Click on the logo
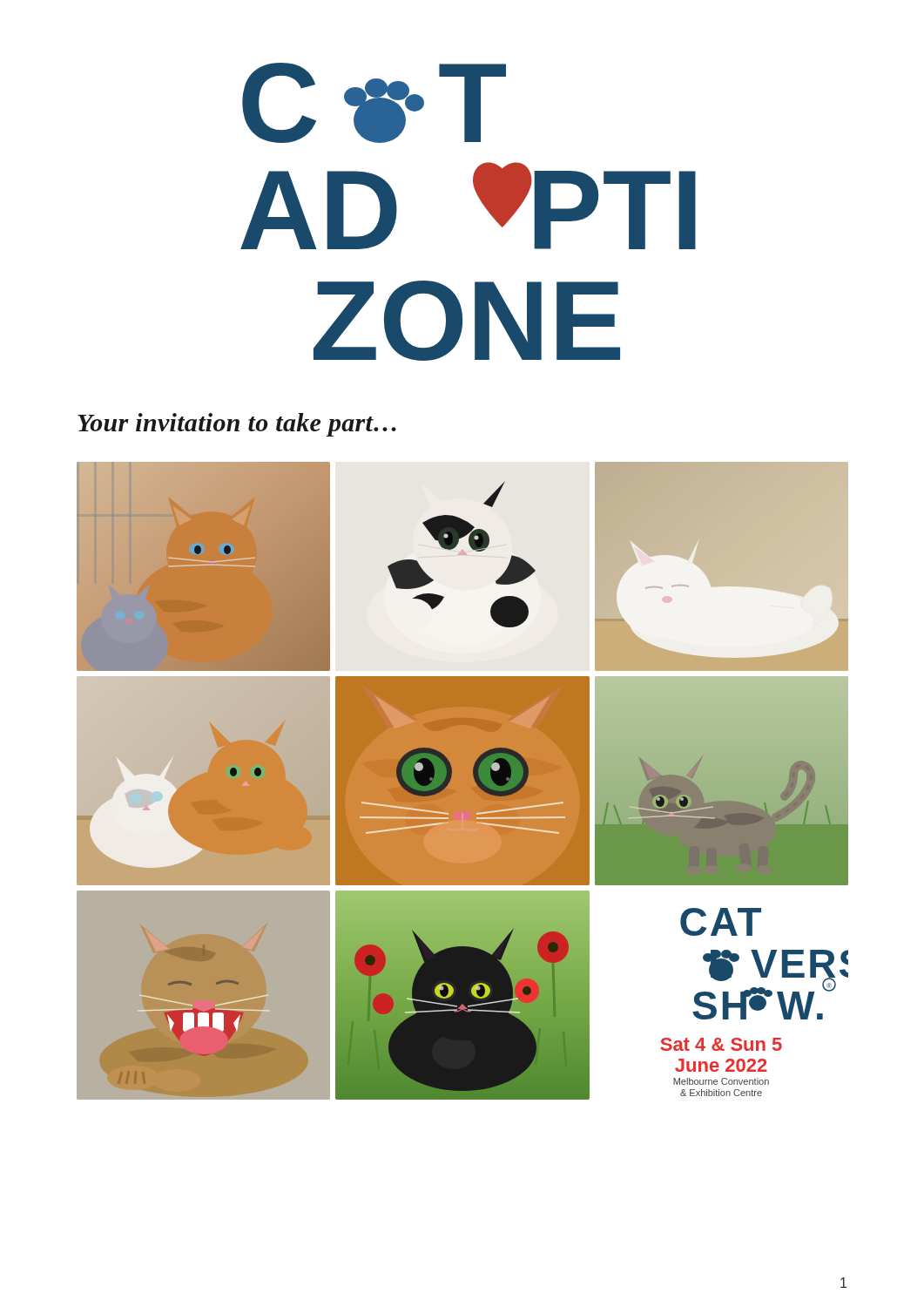The height and width of the screenshot is (1307, 924). [462, 212]
